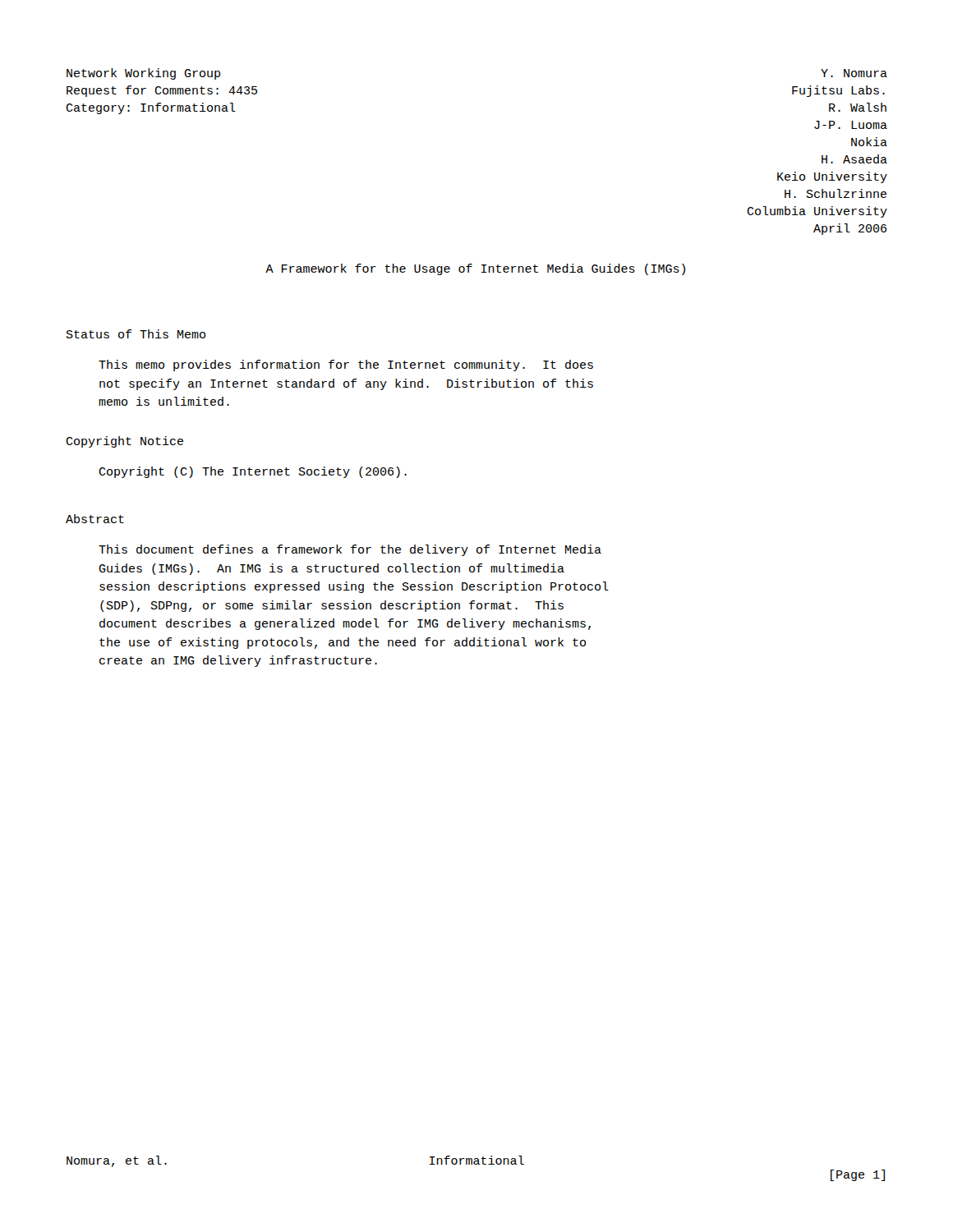Find the block on this page that starts "This document defines a framework for"
This screenshot has height=1232, width=953.
(354, 606)
